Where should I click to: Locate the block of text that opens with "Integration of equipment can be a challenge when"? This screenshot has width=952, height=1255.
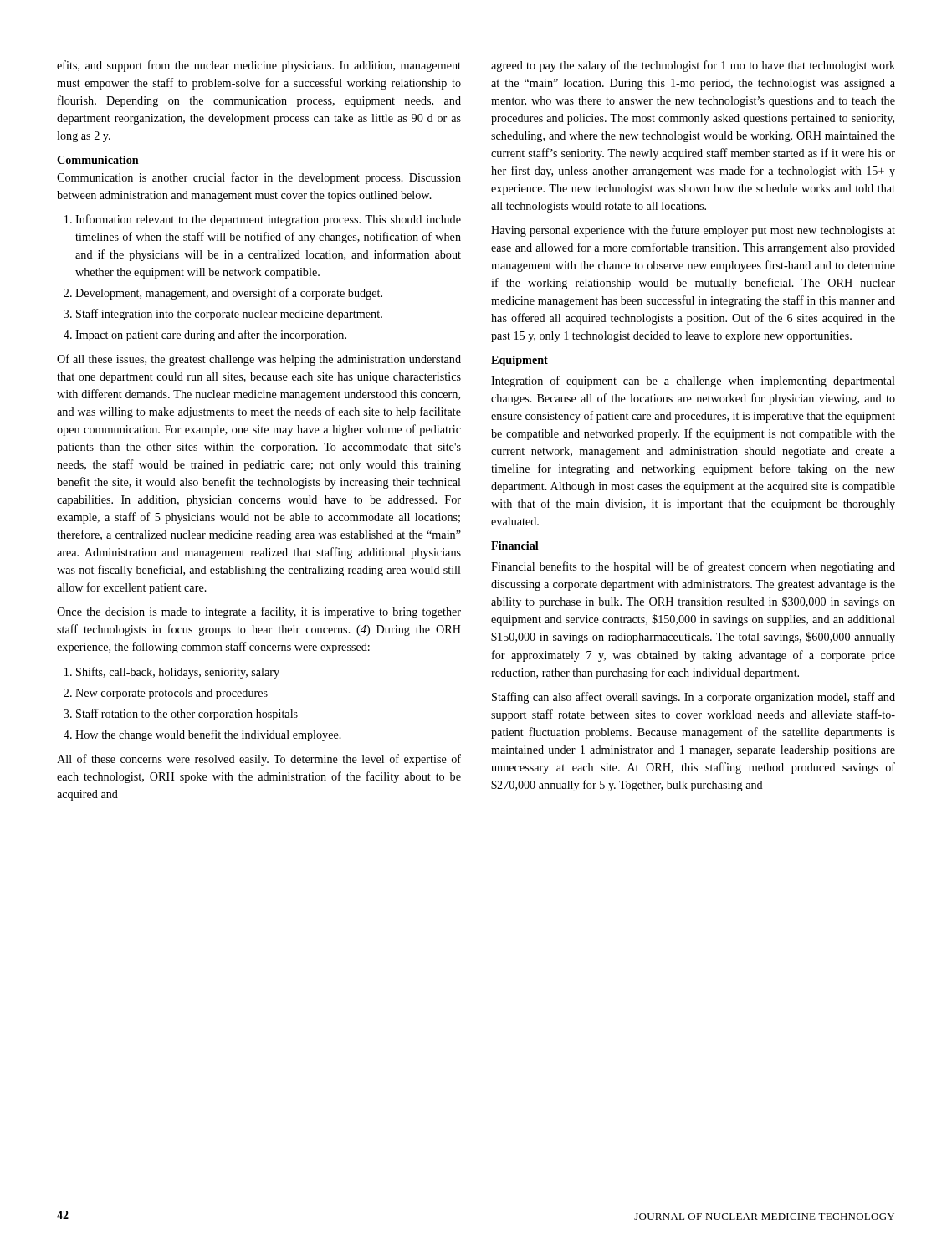[x=693, y=452]
